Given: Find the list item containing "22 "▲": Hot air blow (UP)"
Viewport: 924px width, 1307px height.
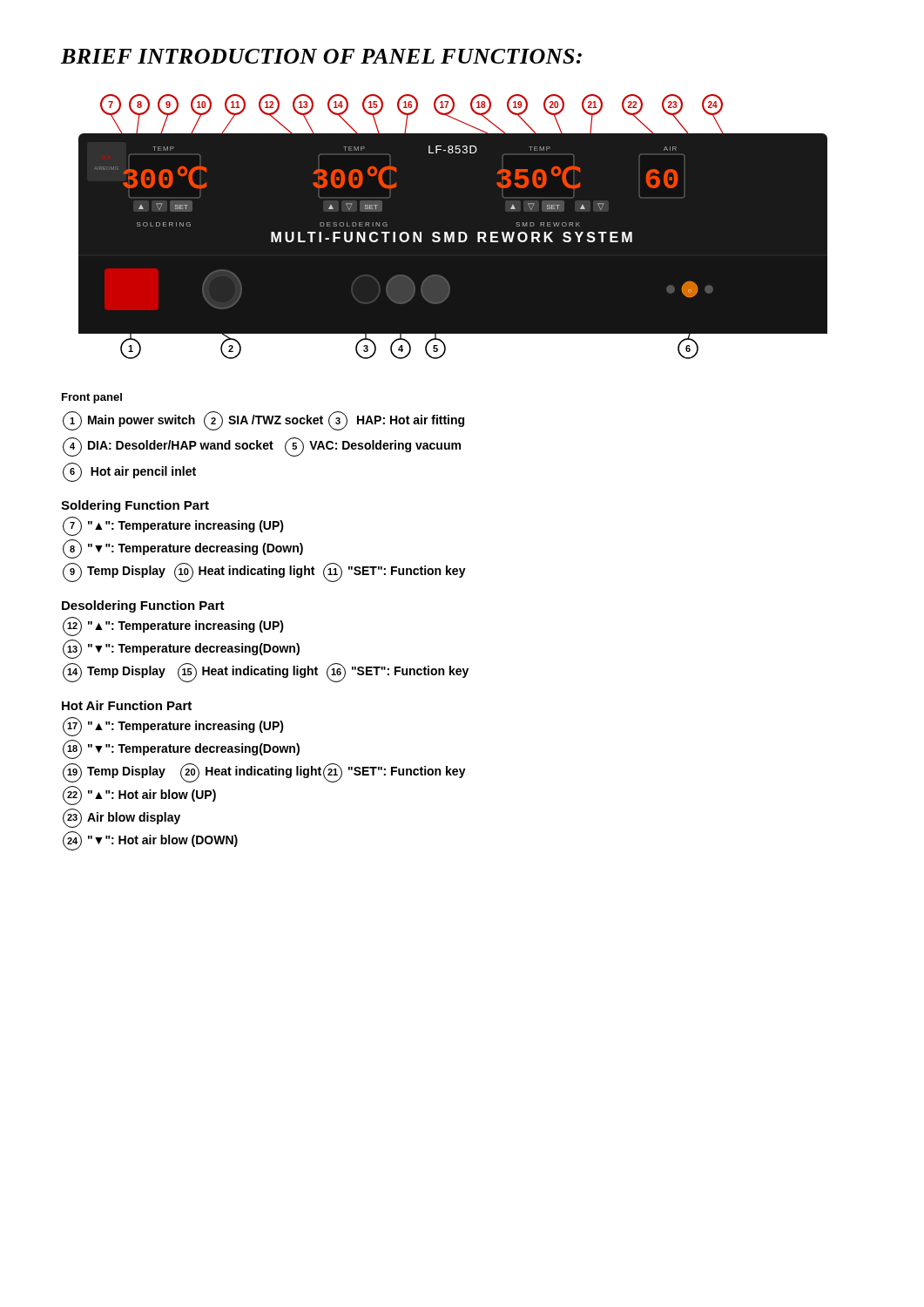Looking at the screenshot, I should pyautogui.click(x=140, y=795).
